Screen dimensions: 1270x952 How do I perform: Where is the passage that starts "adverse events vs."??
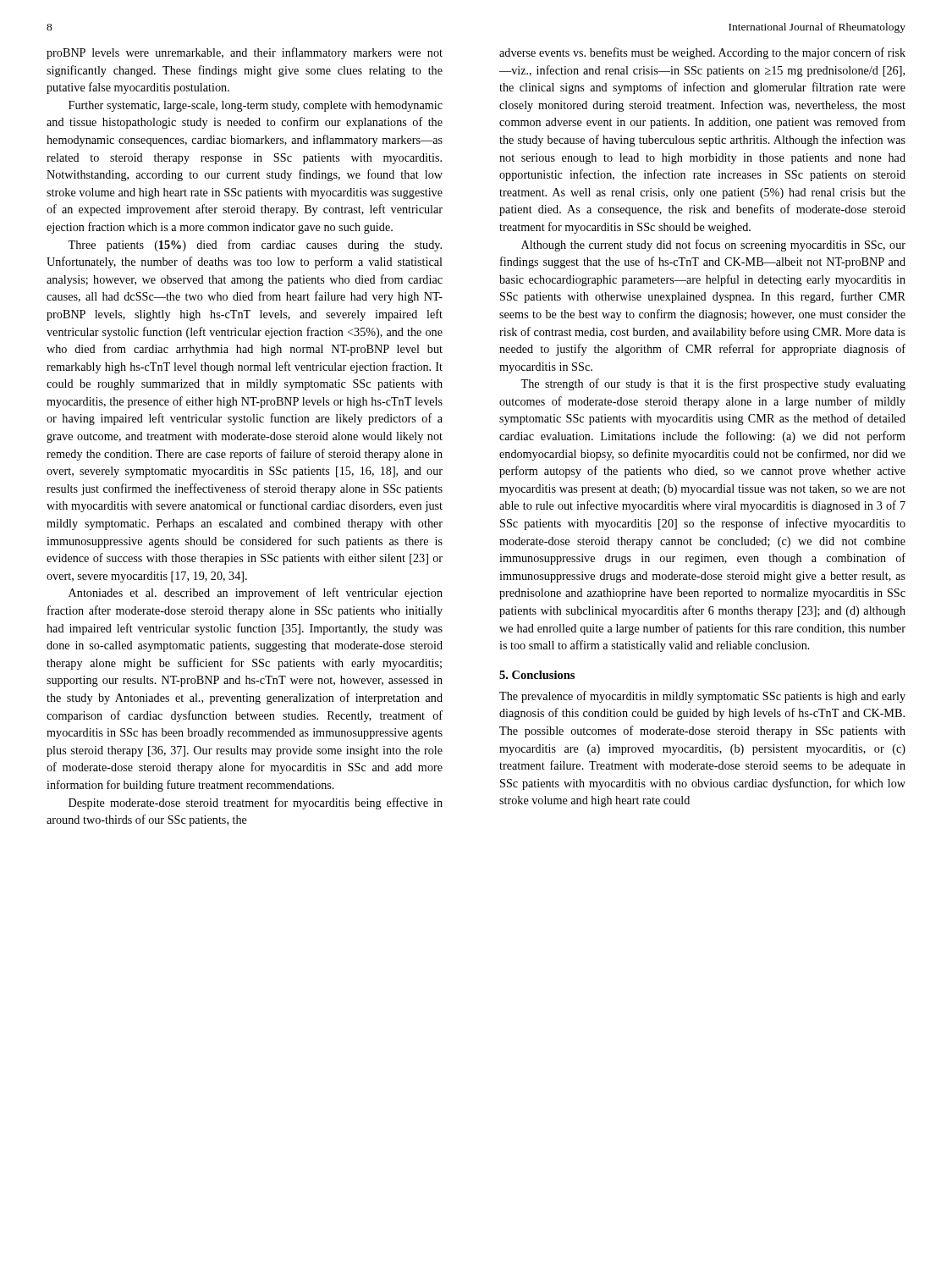(702, 349)
